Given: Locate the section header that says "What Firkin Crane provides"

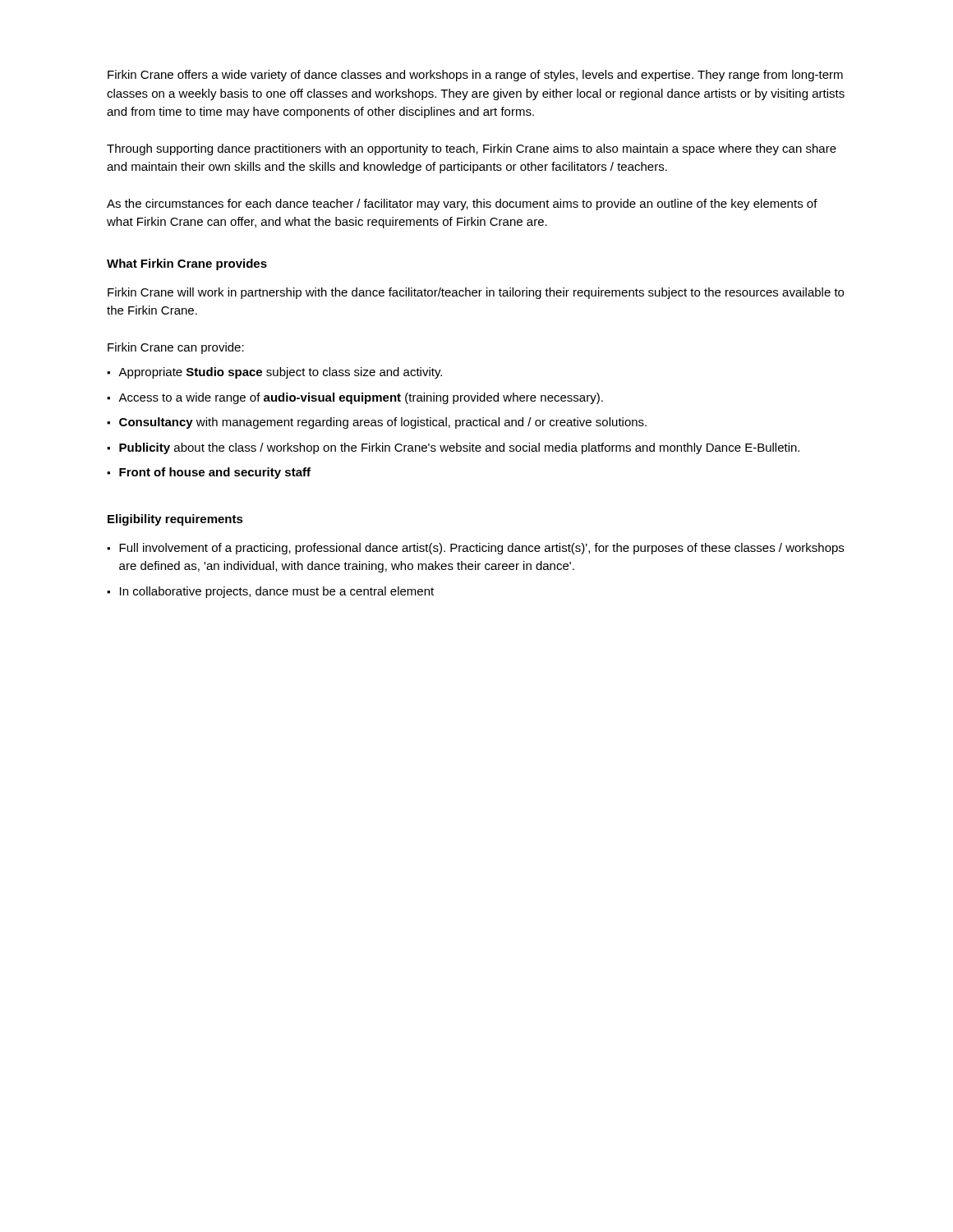Looking at the screenshot, I should (187, 263).
